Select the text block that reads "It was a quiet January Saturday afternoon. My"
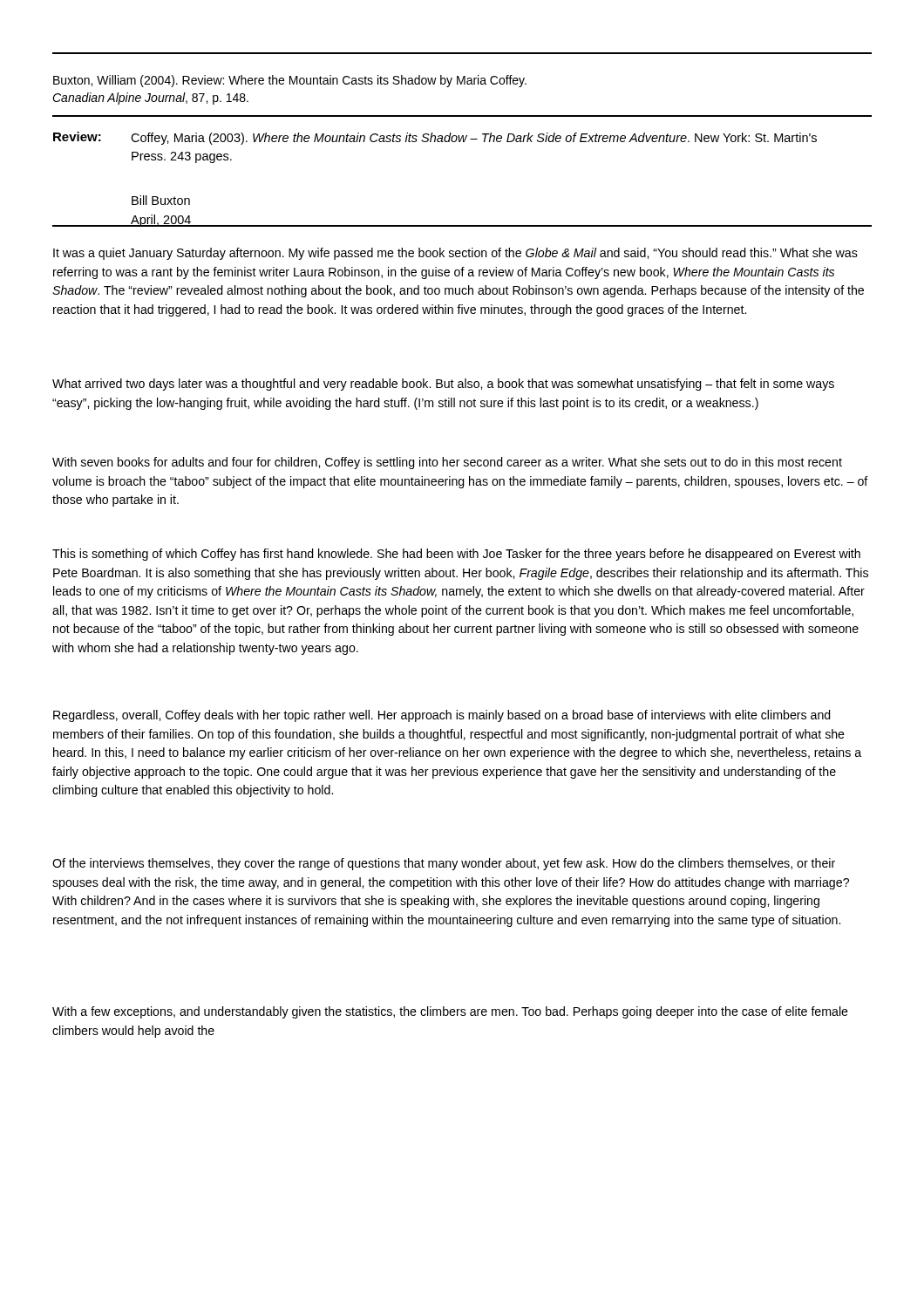Image resolution: width=924 pixels, height=1308 pixels. coord(458,281)
